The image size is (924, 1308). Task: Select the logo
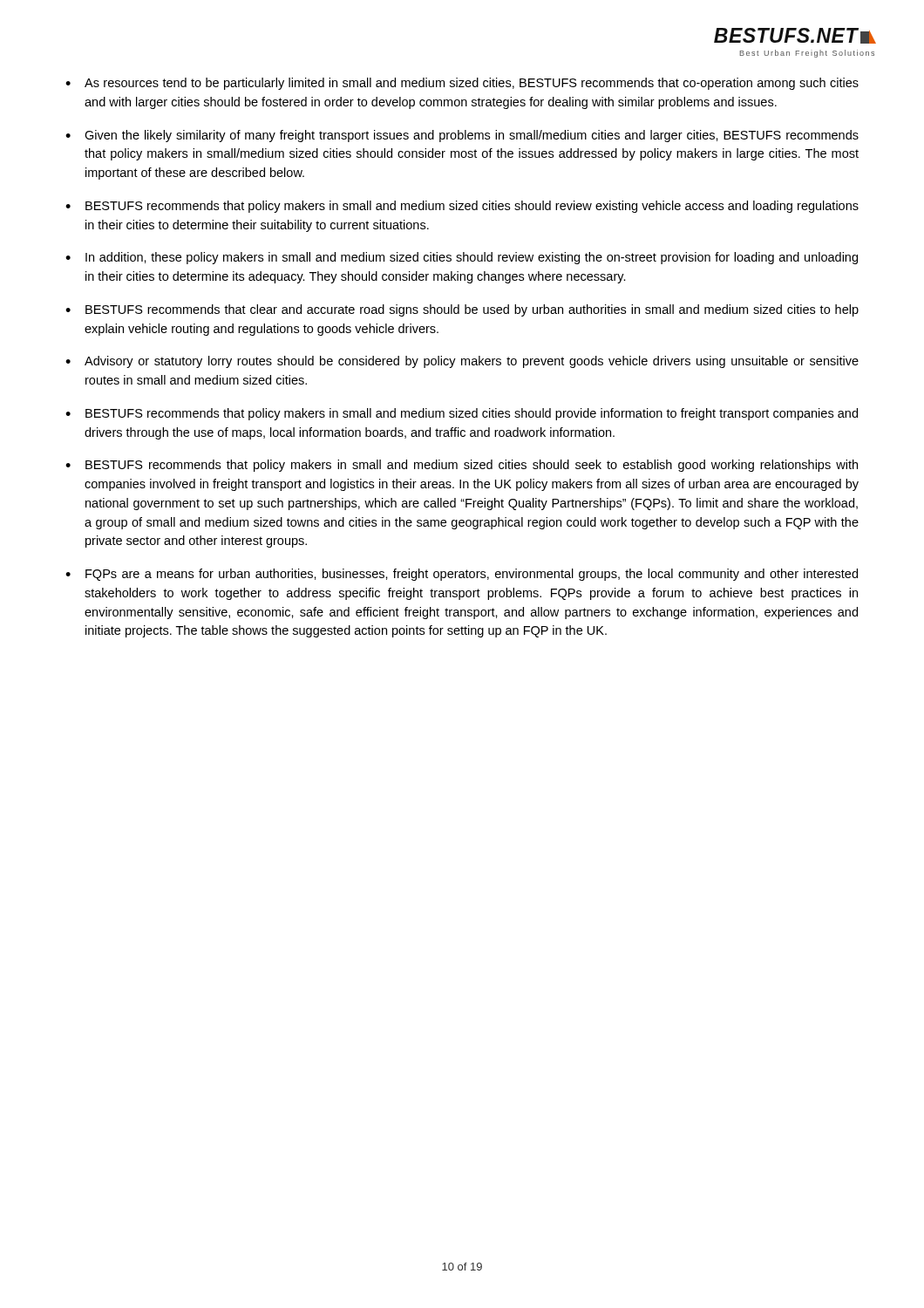[795, 41]
